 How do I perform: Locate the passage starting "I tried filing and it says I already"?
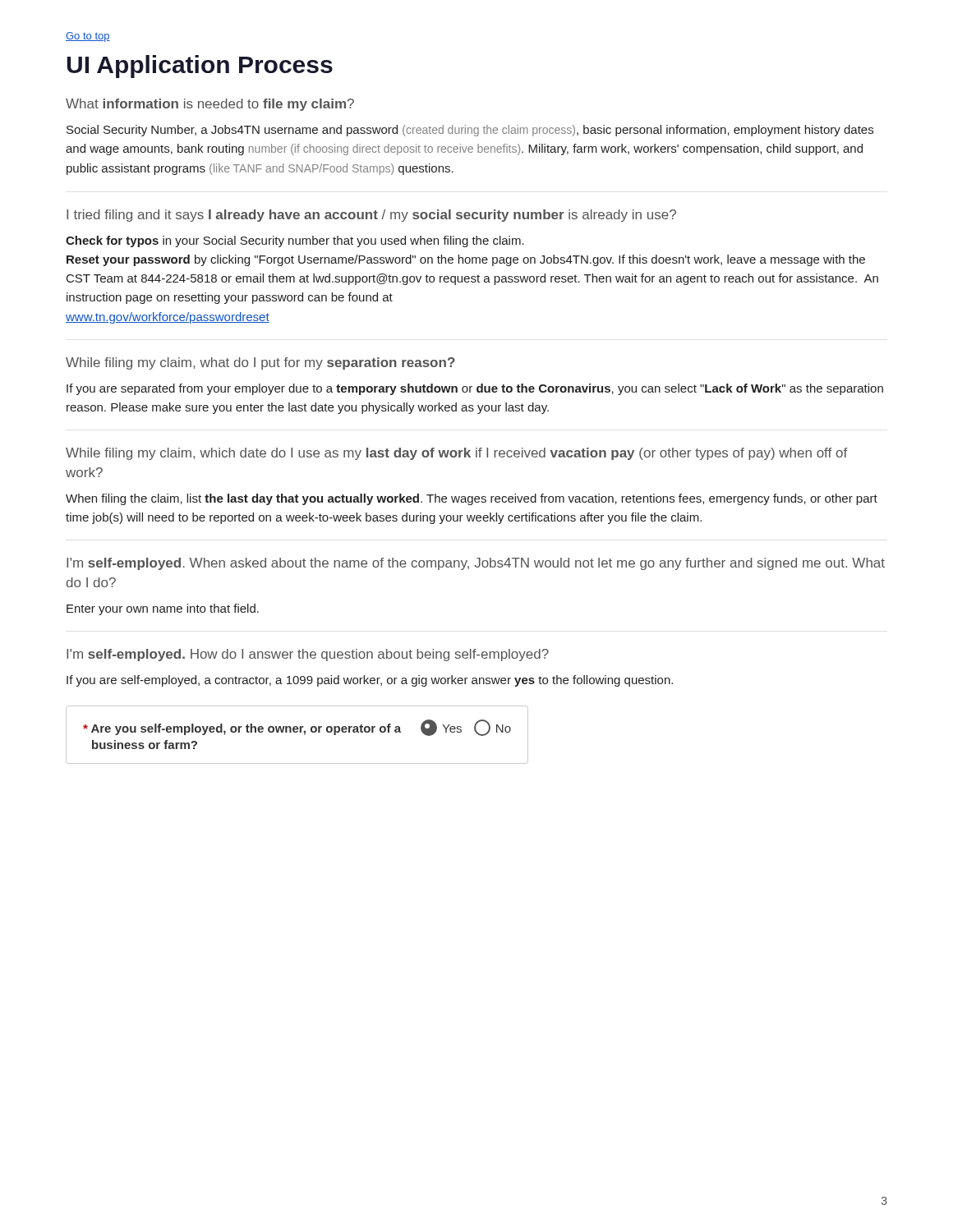pos(371,215)
